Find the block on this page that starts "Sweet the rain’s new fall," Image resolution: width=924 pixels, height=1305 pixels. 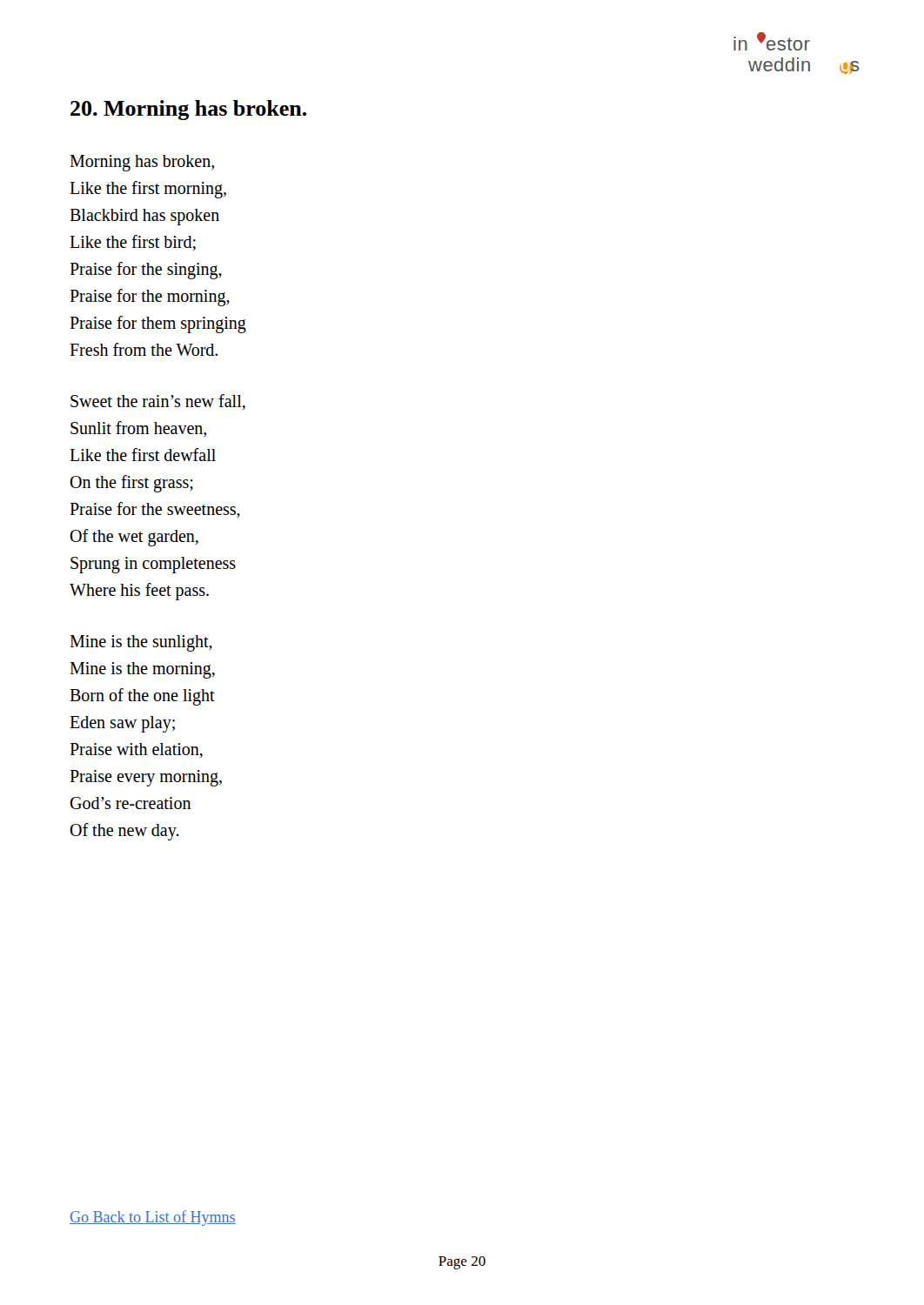(x=158, y=496)
